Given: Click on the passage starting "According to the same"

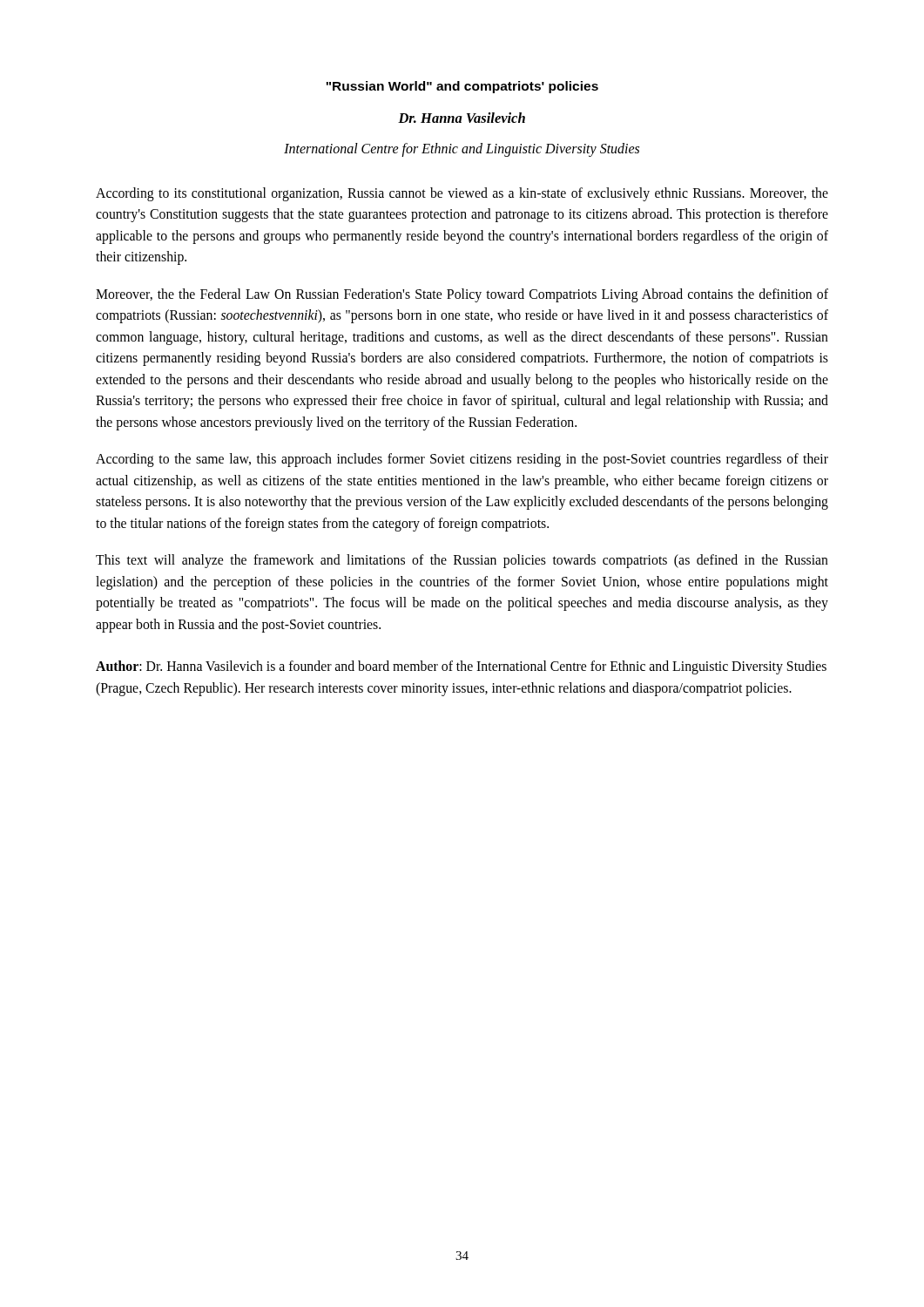Looking at the screenshot, I should (462, 491).
